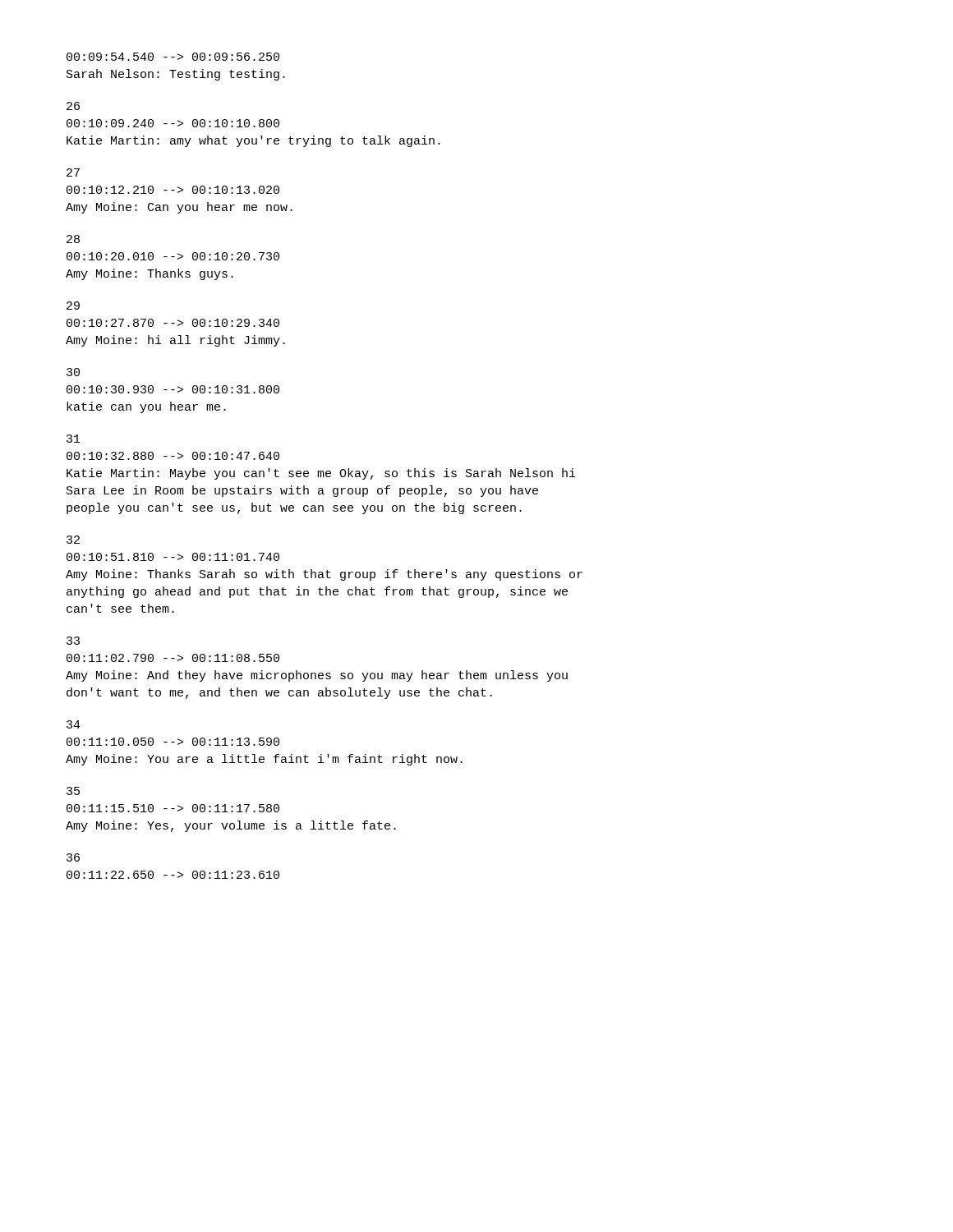This screenshot has width=953, height=1232.
Task: Select the text block containing "00:09:54.540 --> 00:09:56.250"
Action: pos(173,57)
